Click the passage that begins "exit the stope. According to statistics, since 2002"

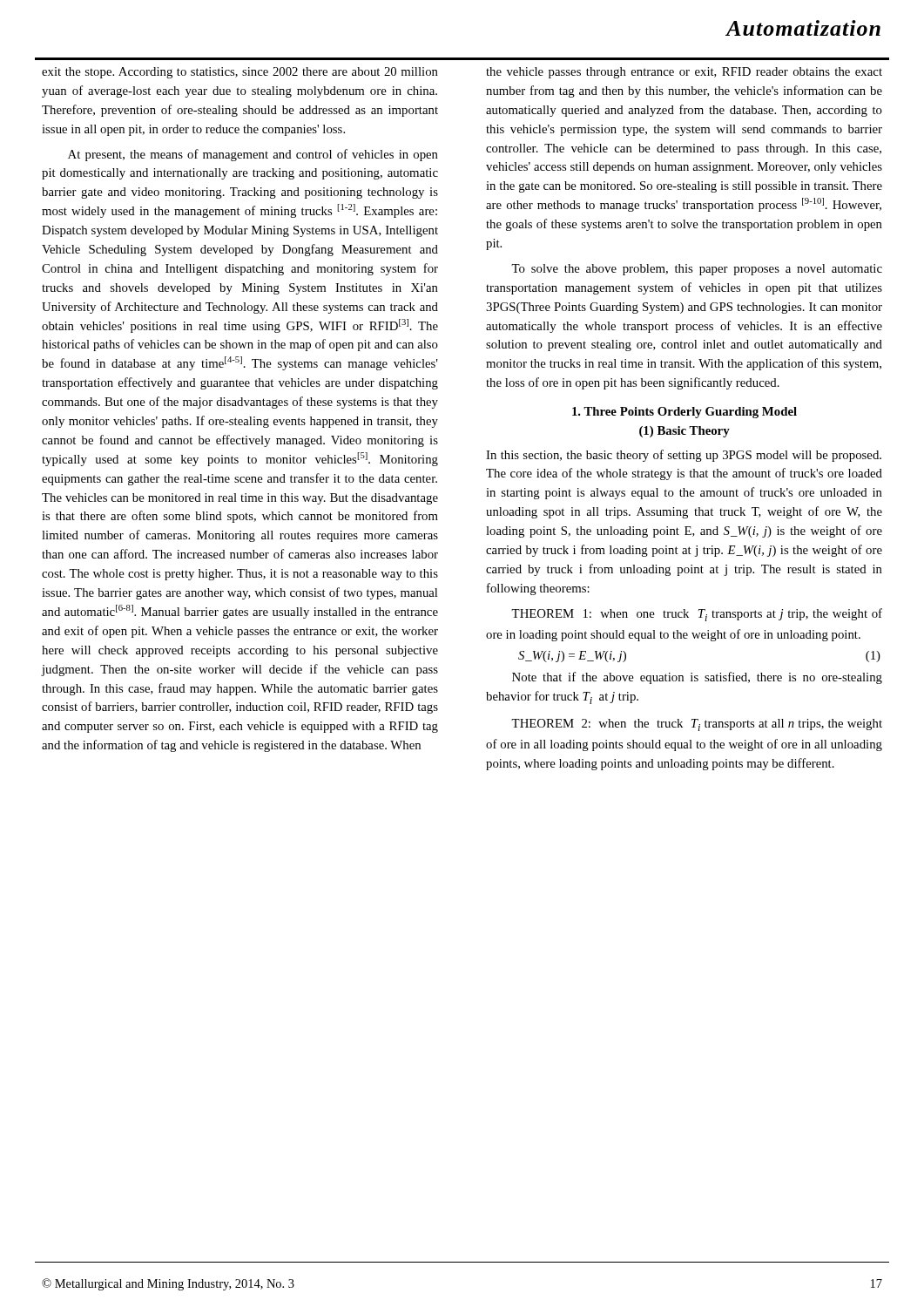pyautogui.click(x=240, y=101)
